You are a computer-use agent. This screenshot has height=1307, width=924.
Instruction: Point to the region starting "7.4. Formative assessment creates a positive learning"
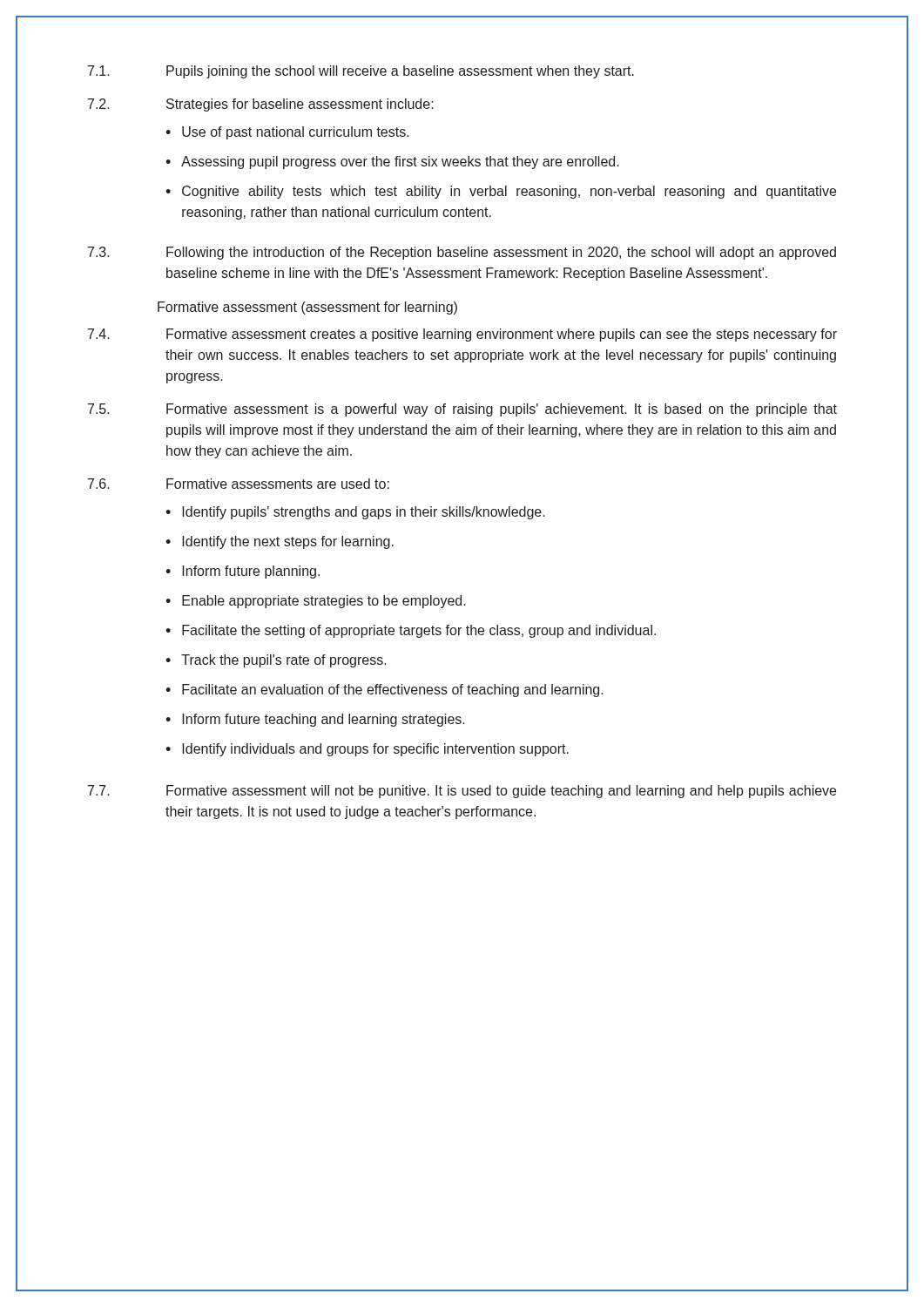click(x=462, y=356)
